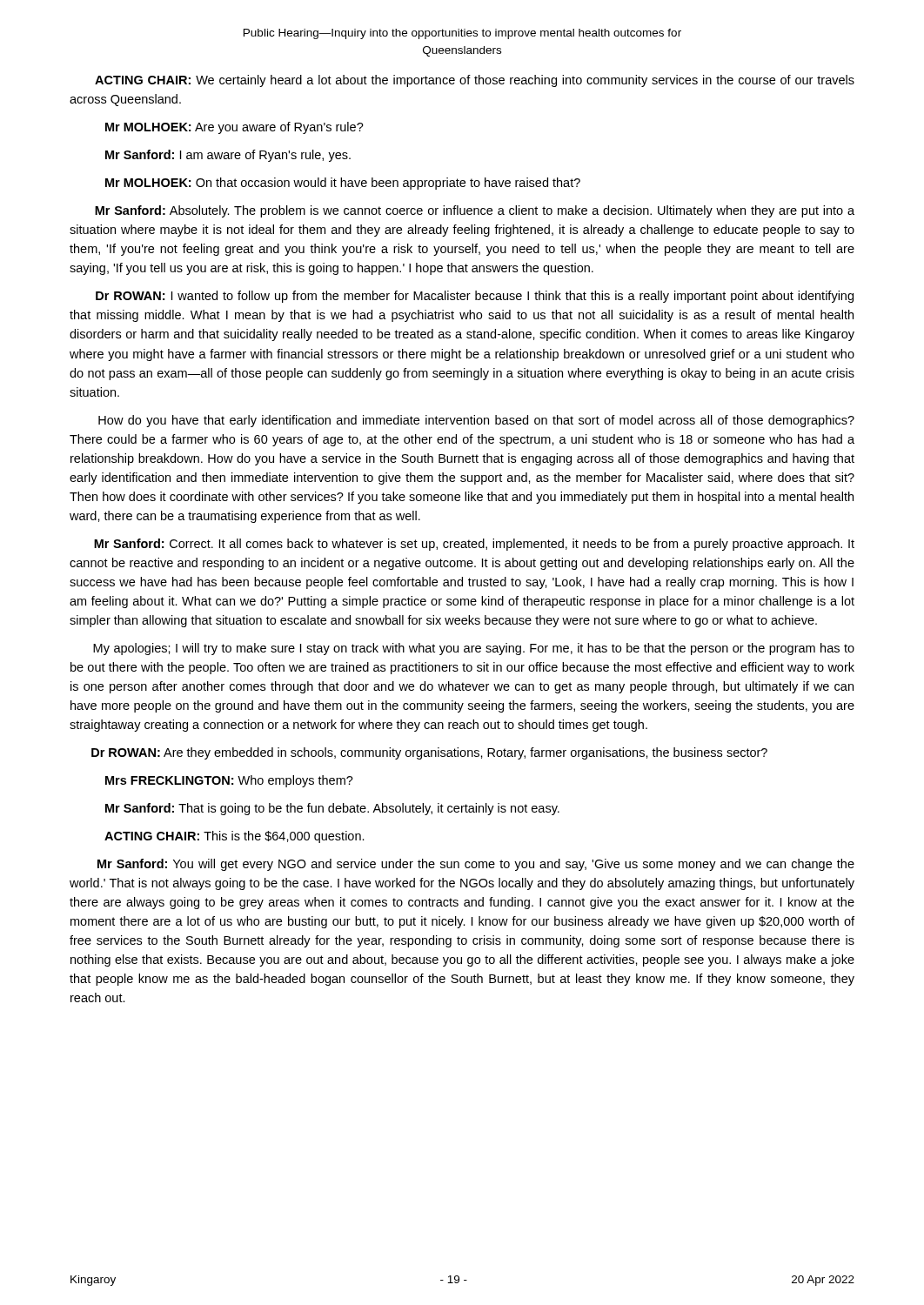Screen dimensions: 1305x924
Task: Select the block starting "Dr ROWAN: I wanted to follow"
Action: pyautogui.click(x=462, y=344)
